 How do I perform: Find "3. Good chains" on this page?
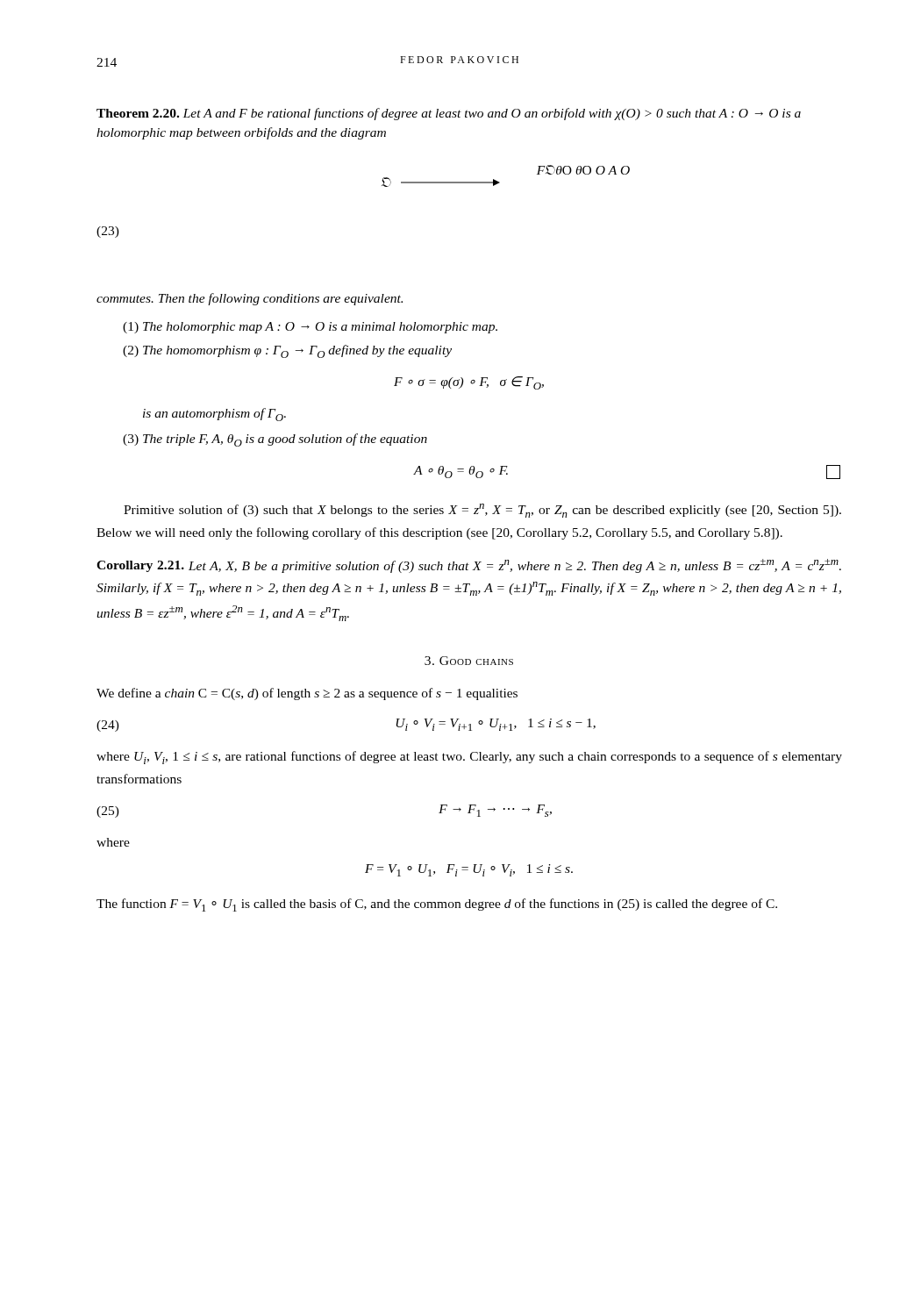coord(469,660)
